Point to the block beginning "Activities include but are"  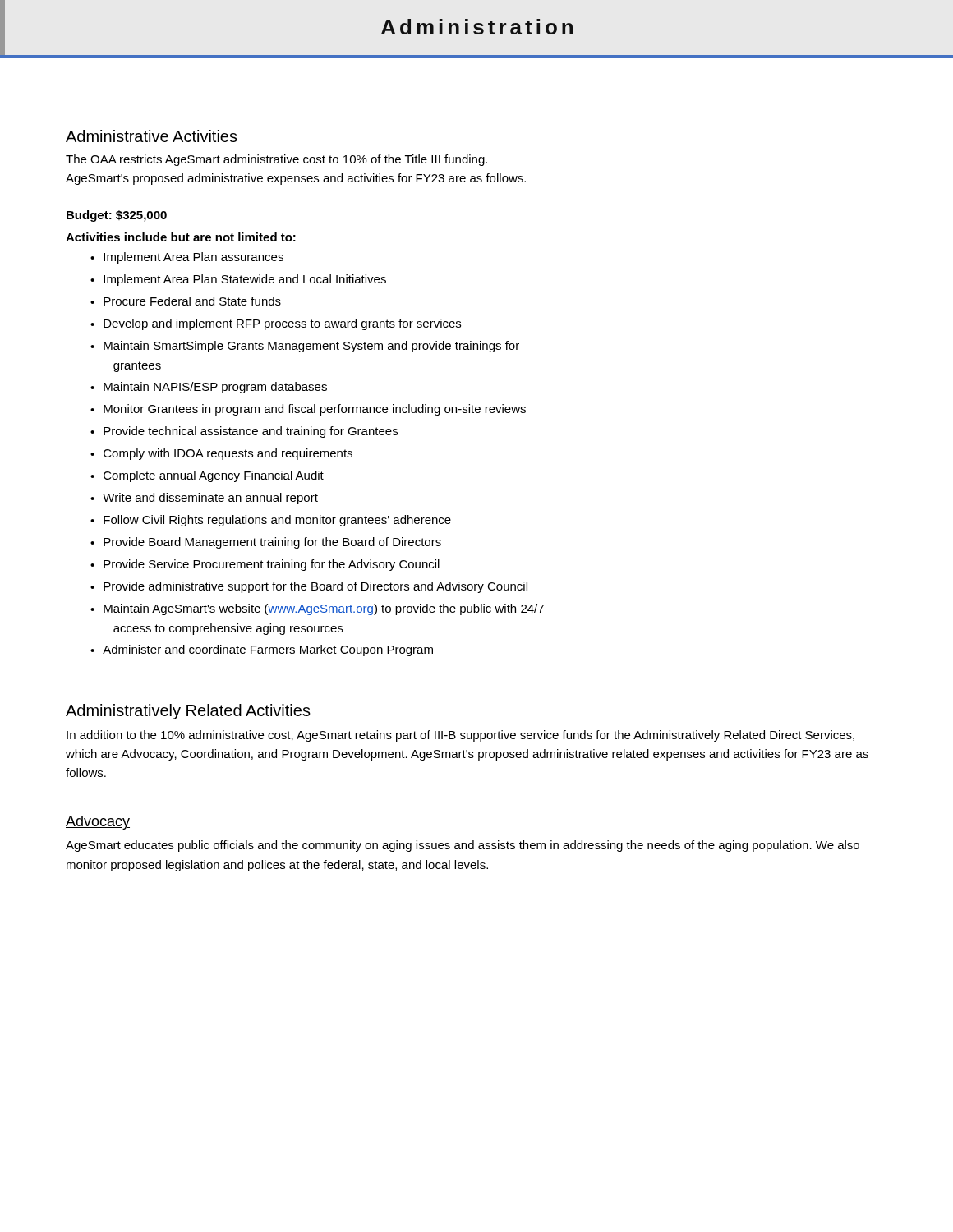click(x=181, y=237)
